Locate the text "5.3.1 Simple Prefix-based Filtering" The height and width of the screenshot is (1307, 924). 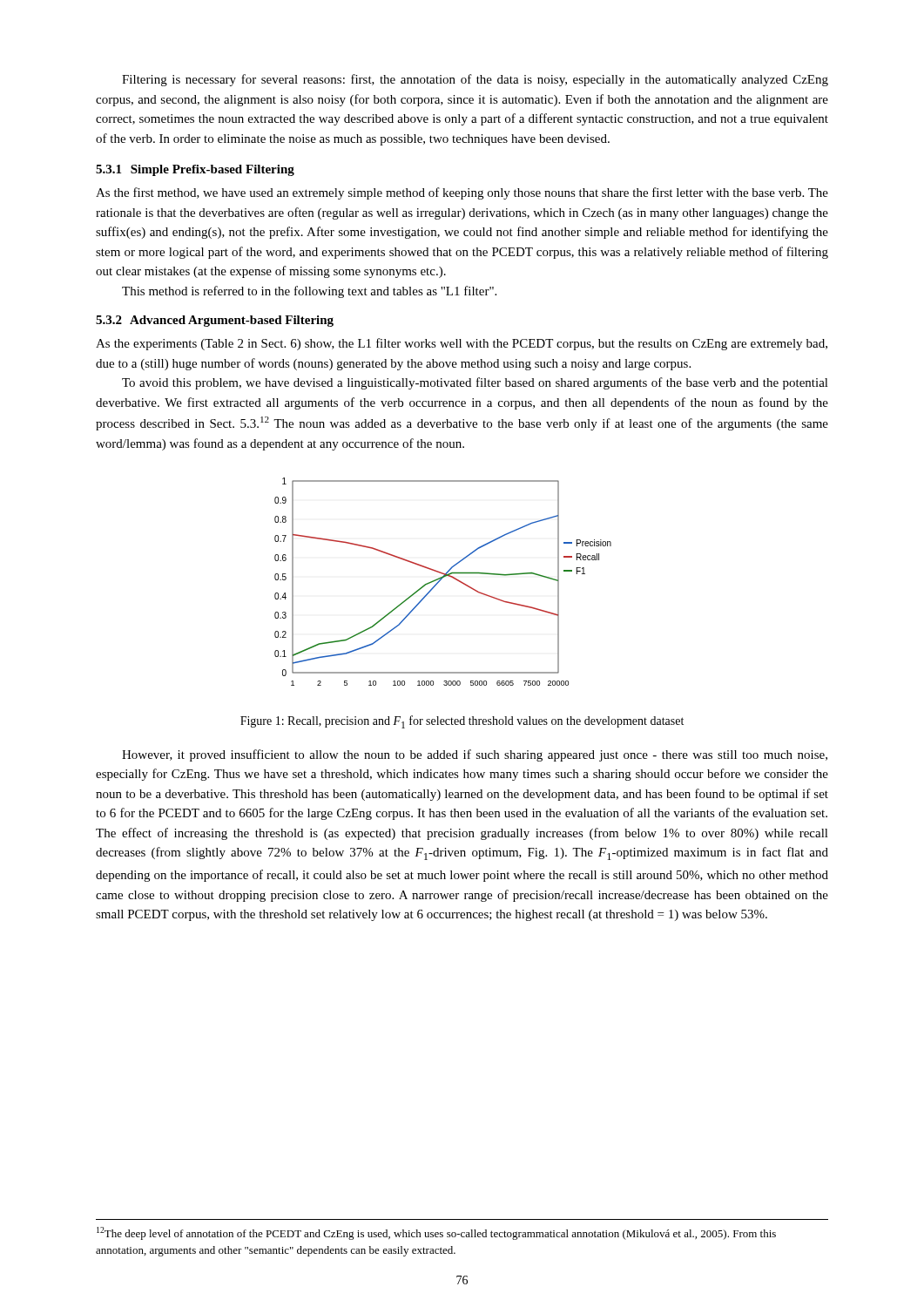click(x=195, y=169)
